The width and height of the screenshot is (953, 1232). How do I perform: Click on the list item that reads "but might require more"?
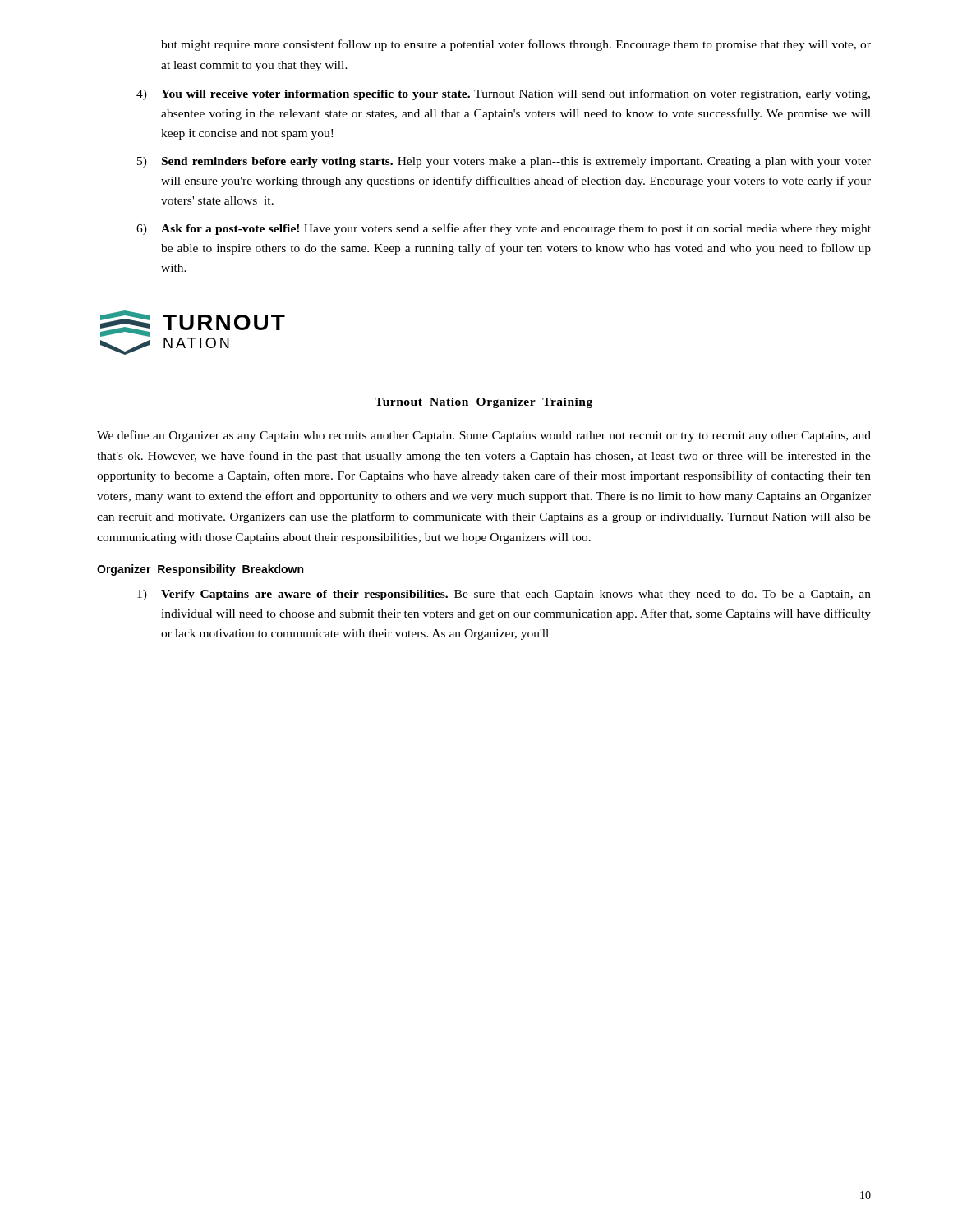[516, 54]
